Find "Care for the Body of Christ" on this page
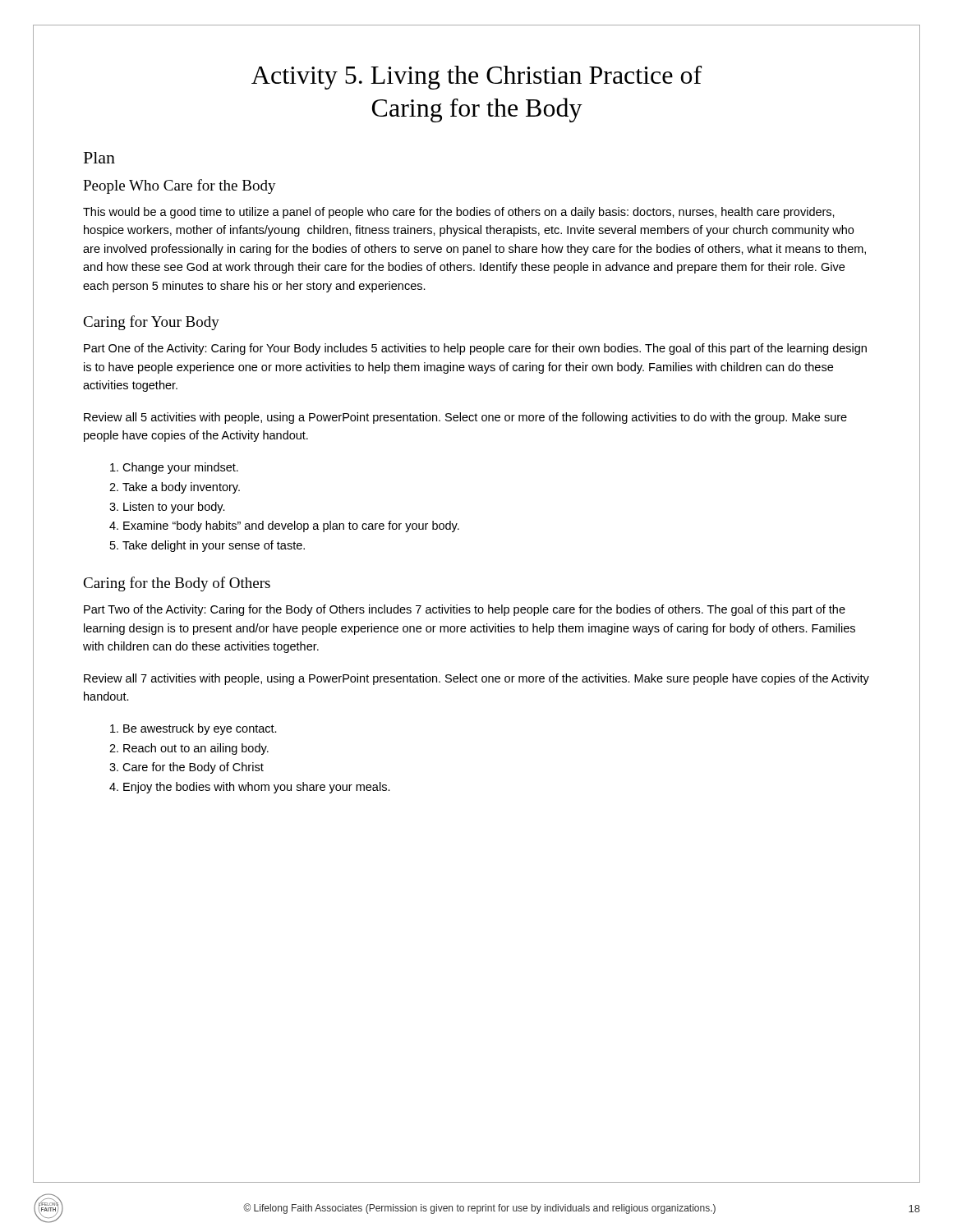 [193, 768]
